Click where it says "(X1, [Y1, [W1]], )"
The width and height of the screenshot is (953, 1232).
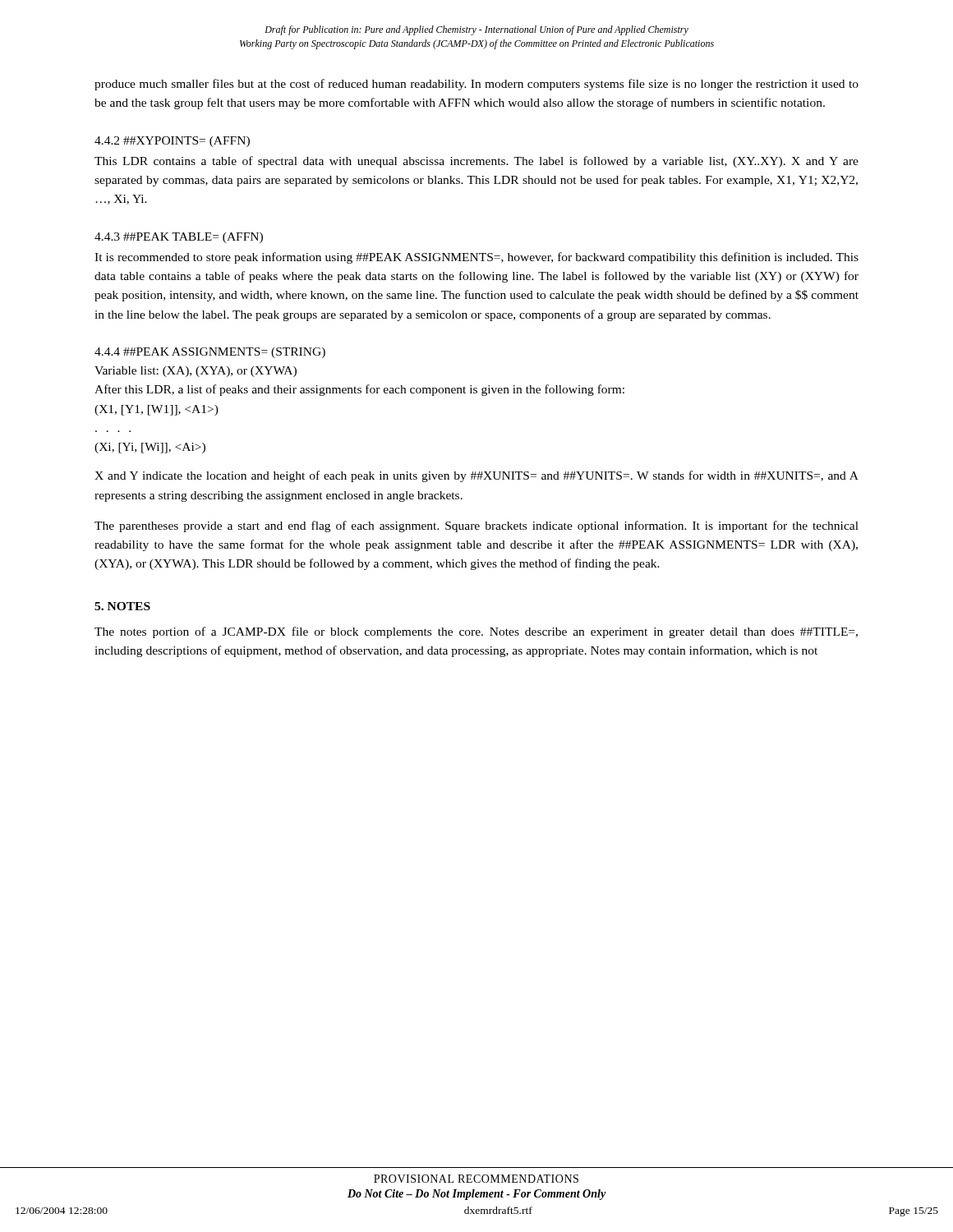[157, 410]
